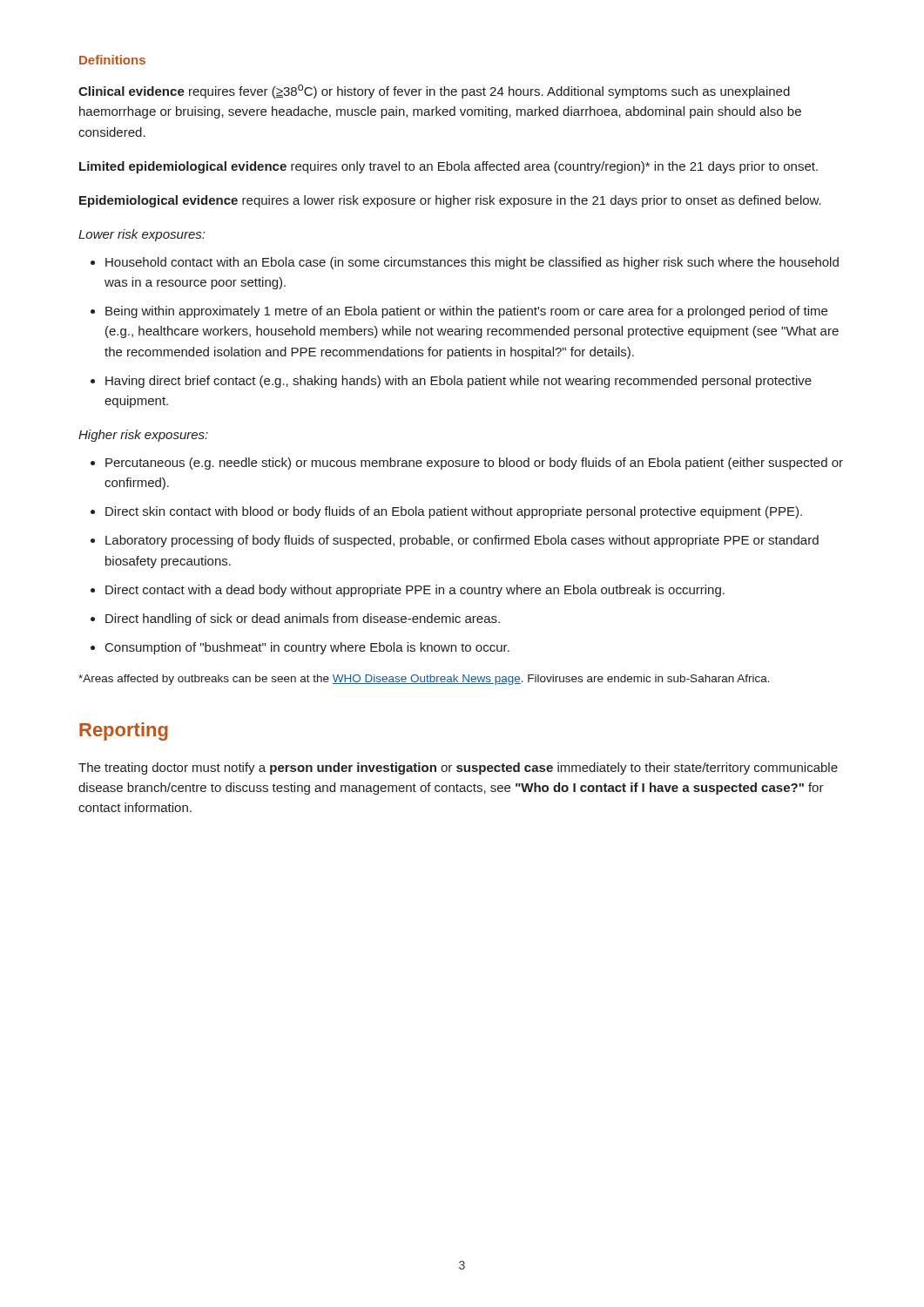Viewport: 924px width, 1307px height.
Task: Where is the passage that starts "The treating doctor must notify"?
Action: click(458, 787)
